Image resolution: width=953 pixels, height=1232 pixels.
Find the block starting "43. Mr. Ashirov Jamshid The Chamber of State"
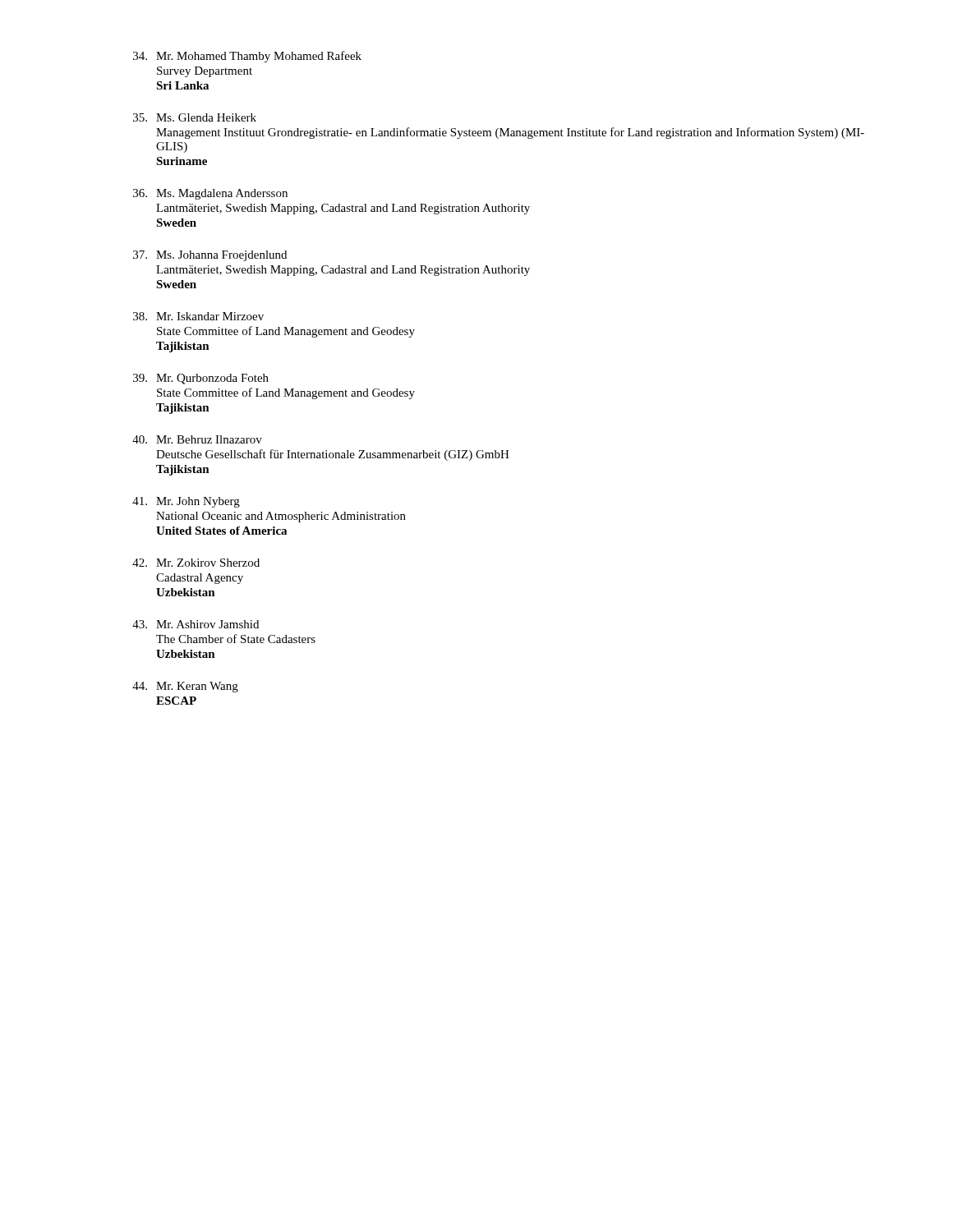(196, 624)
